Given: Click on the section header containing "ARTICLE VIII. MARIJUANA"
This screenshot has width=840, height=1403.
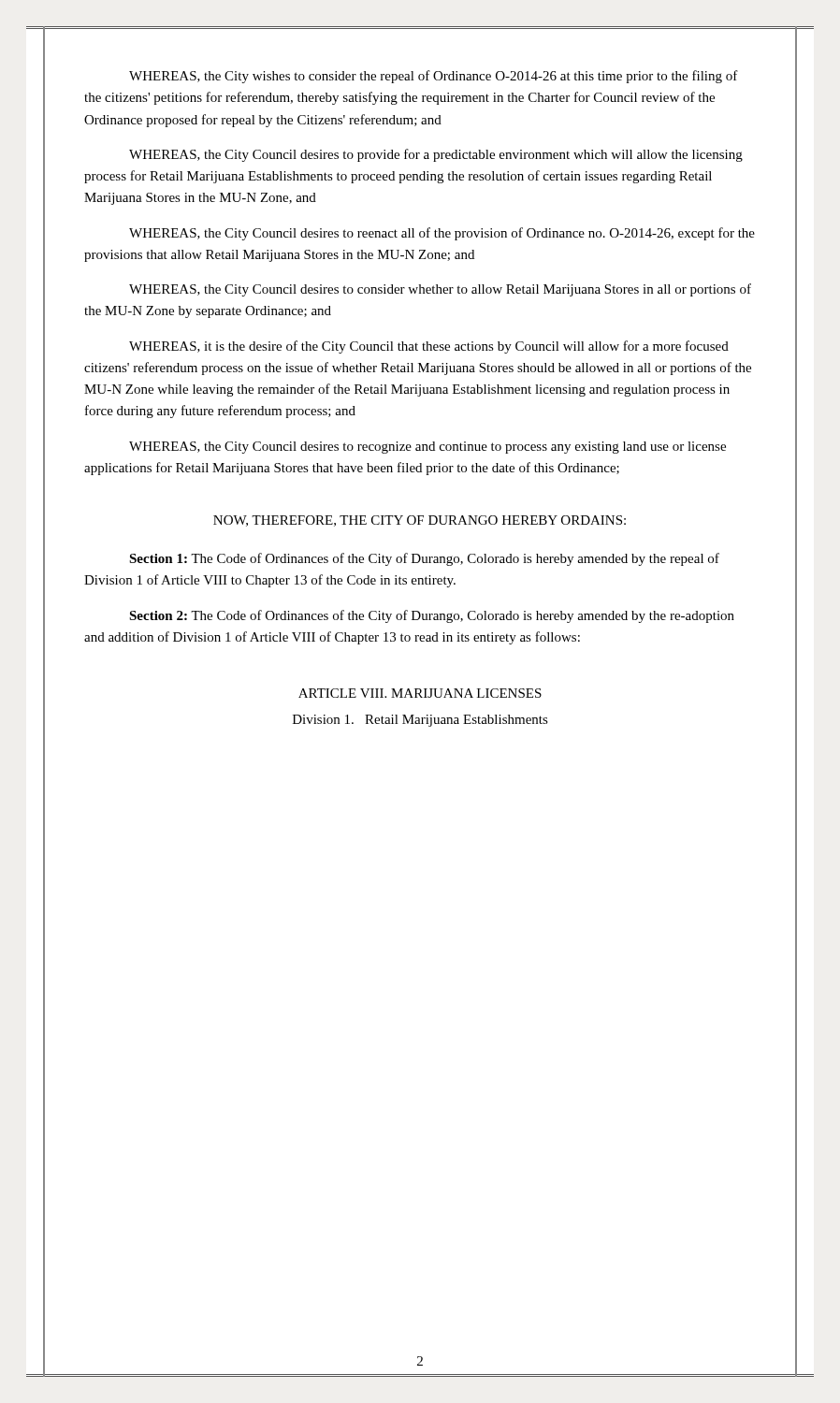Looking at the screenshot, I should [420, 693].
